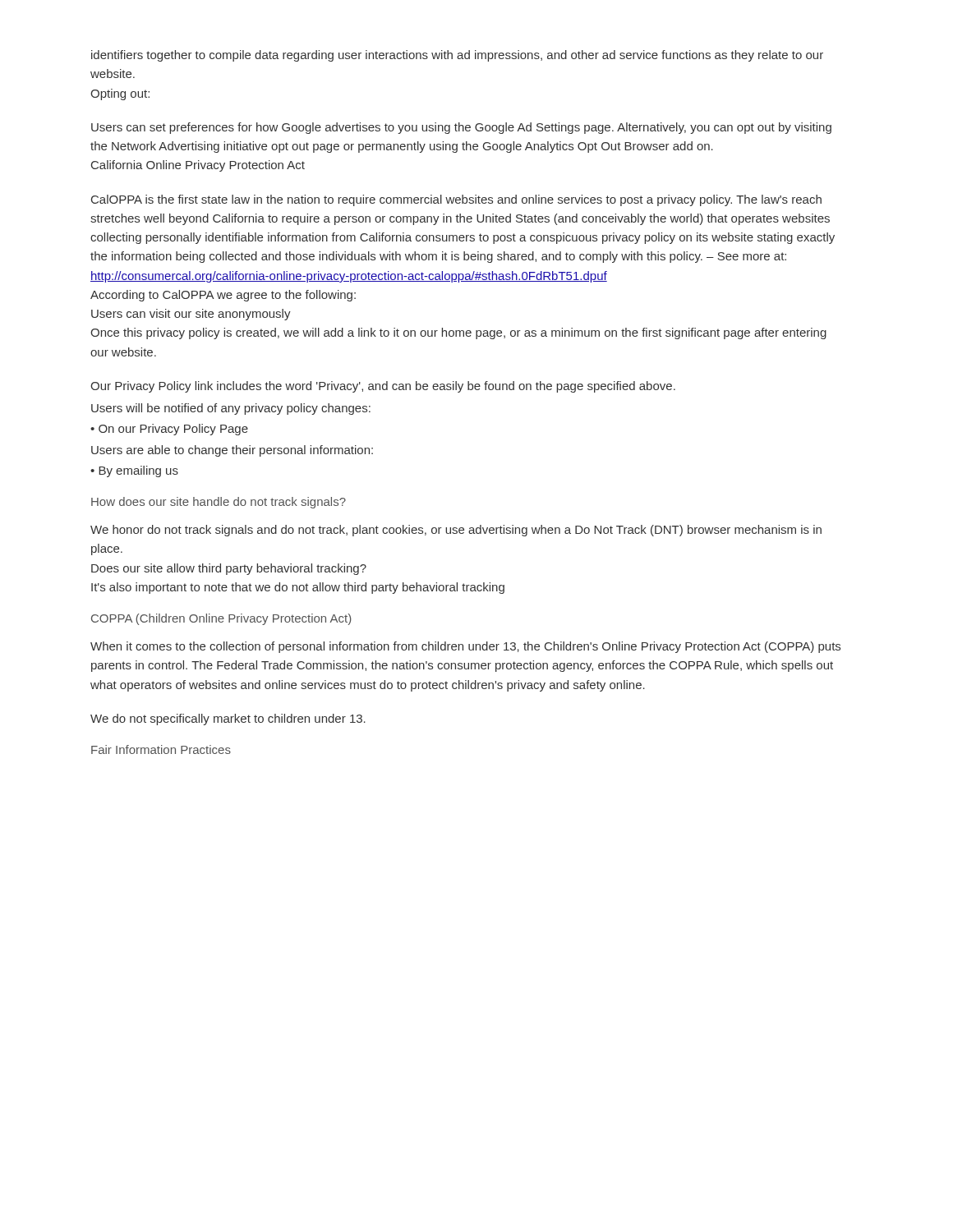This screenshot has height=1232, width=953.
Task: Navigate to the element starting "Users can set preferences for how Google"
Action: click(x=461, y=146)
